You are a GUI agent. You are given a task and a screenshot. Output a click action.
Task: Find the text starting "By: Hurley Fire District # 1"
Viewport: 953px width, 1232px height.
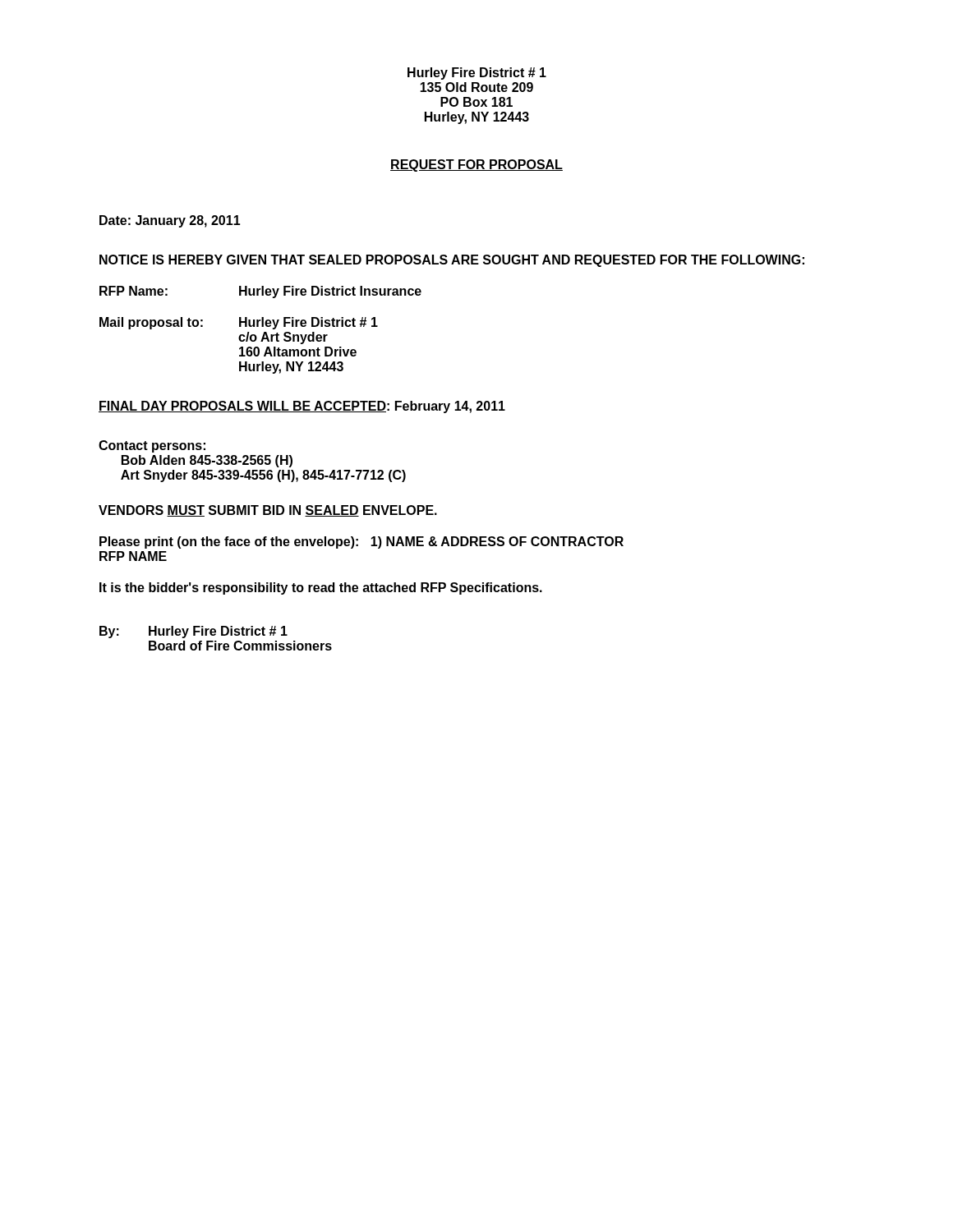click(x=215, y=639)
